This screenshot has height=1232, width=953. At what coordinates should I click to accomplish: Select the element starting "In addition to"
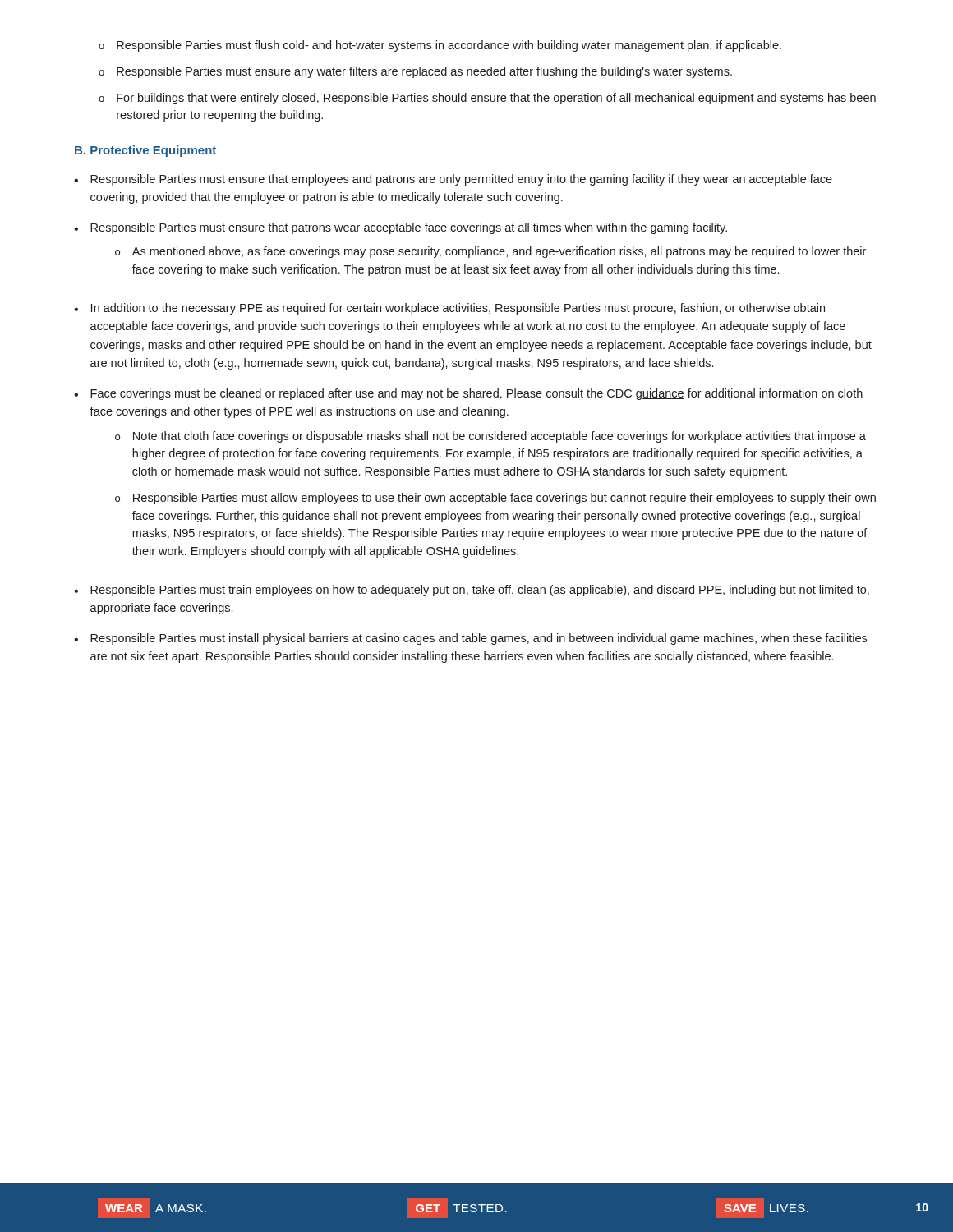[485, 336]
